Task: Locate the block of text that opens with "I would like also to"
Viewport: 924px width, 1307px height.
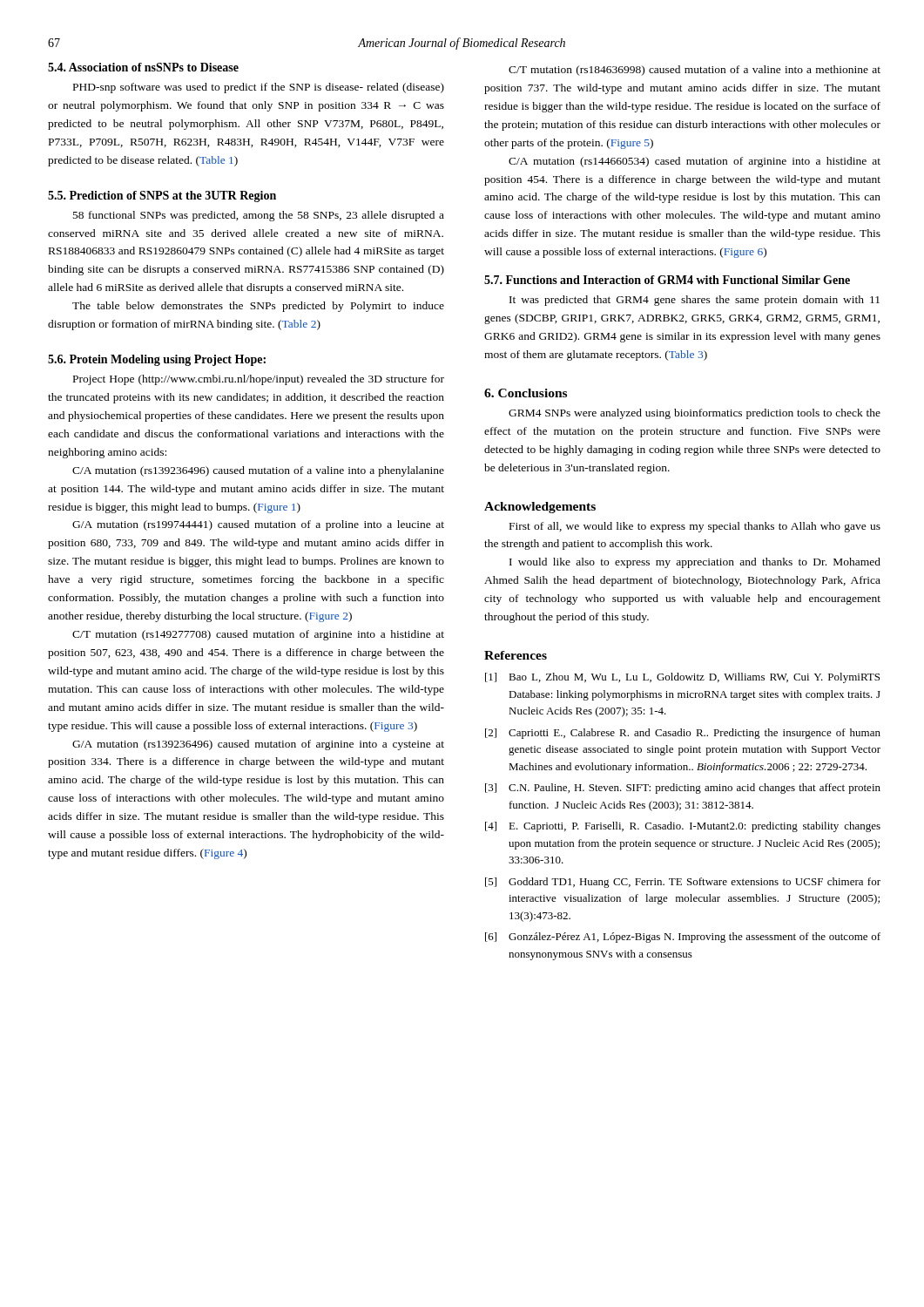Action: click(682, 589)
